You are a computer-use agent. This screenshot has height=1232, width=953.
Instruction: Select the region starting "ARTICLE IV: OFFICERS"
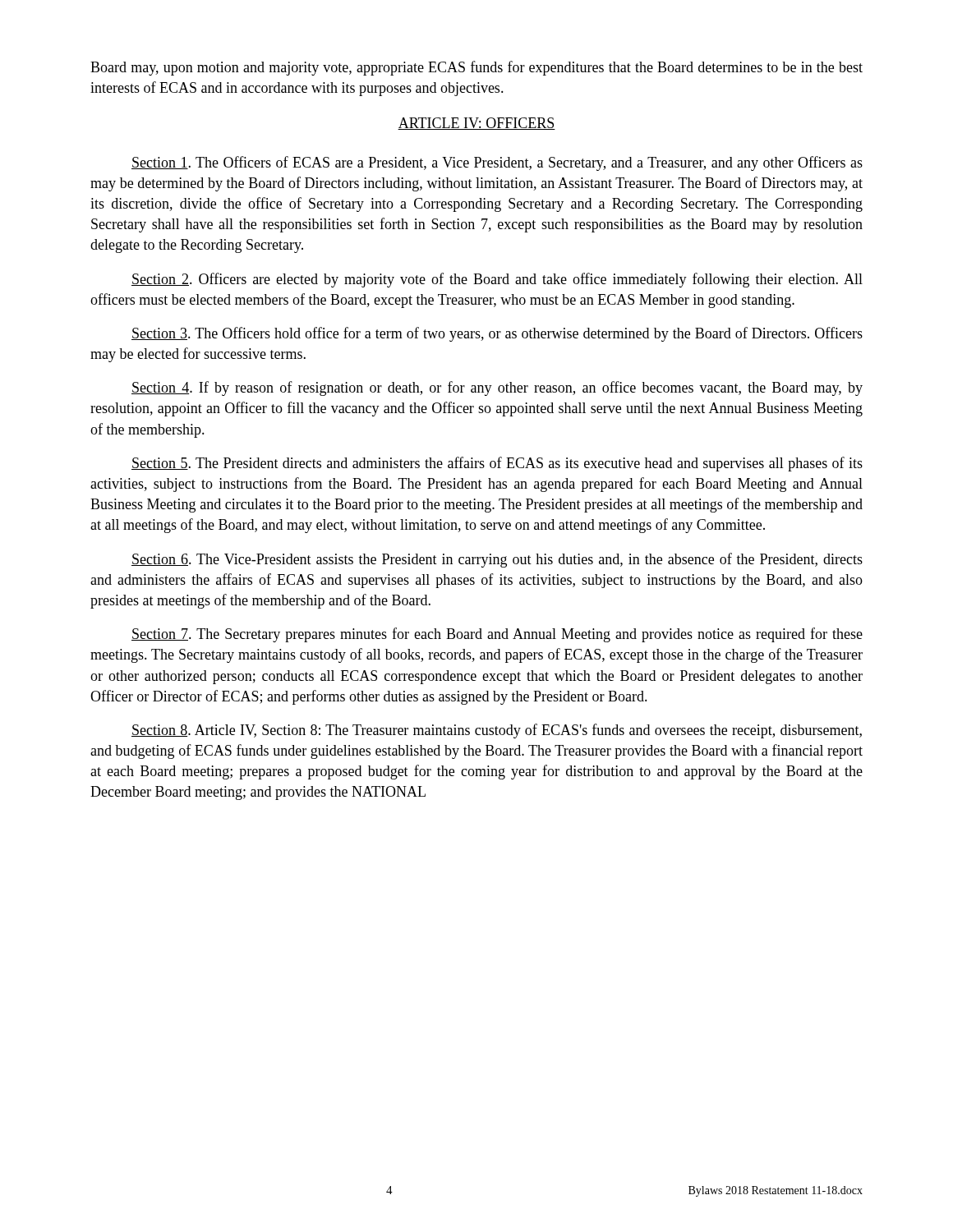[x=476, y=124]
